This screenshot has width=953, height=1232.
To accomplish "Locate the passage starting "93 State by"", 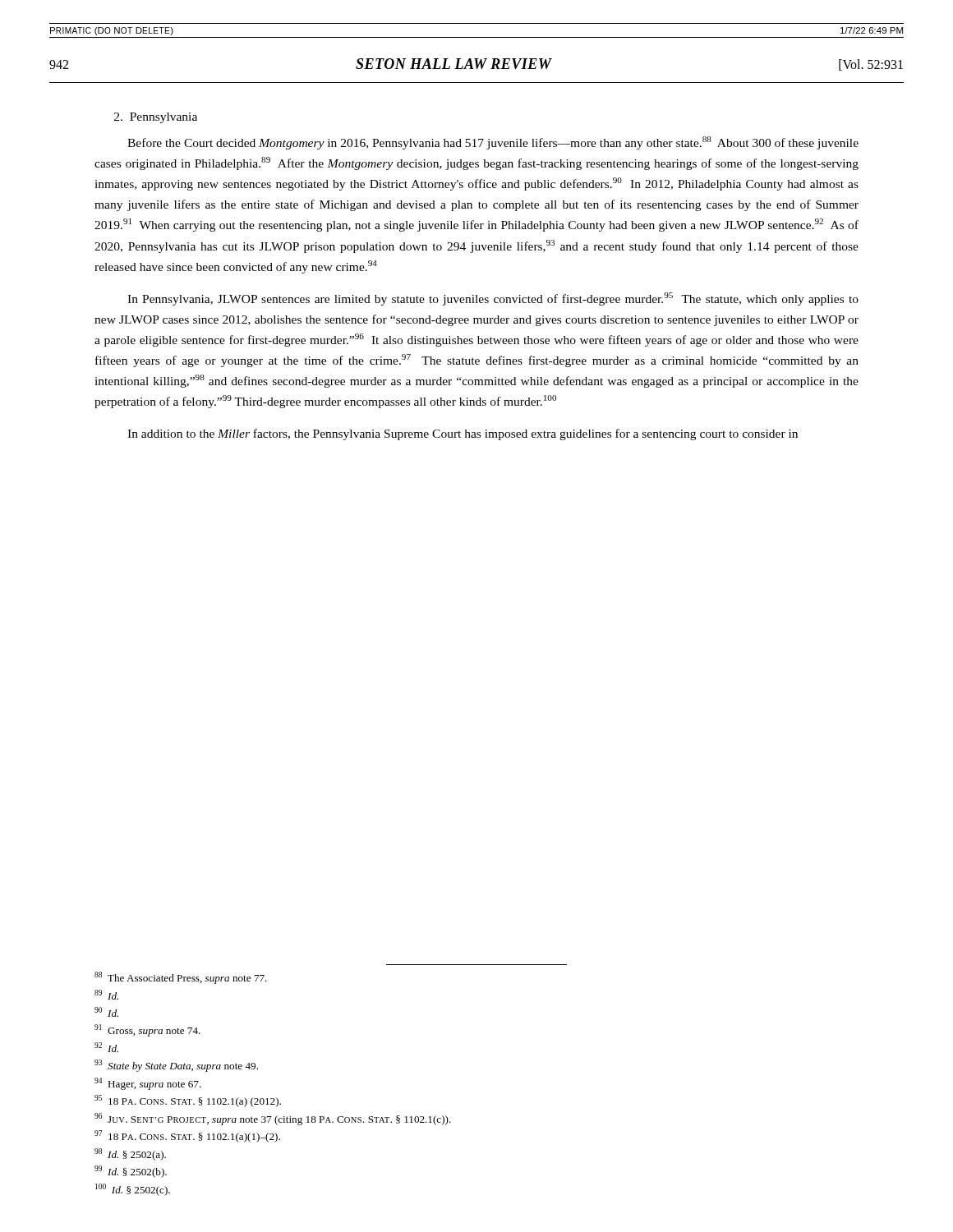I will click(177, 1065).
